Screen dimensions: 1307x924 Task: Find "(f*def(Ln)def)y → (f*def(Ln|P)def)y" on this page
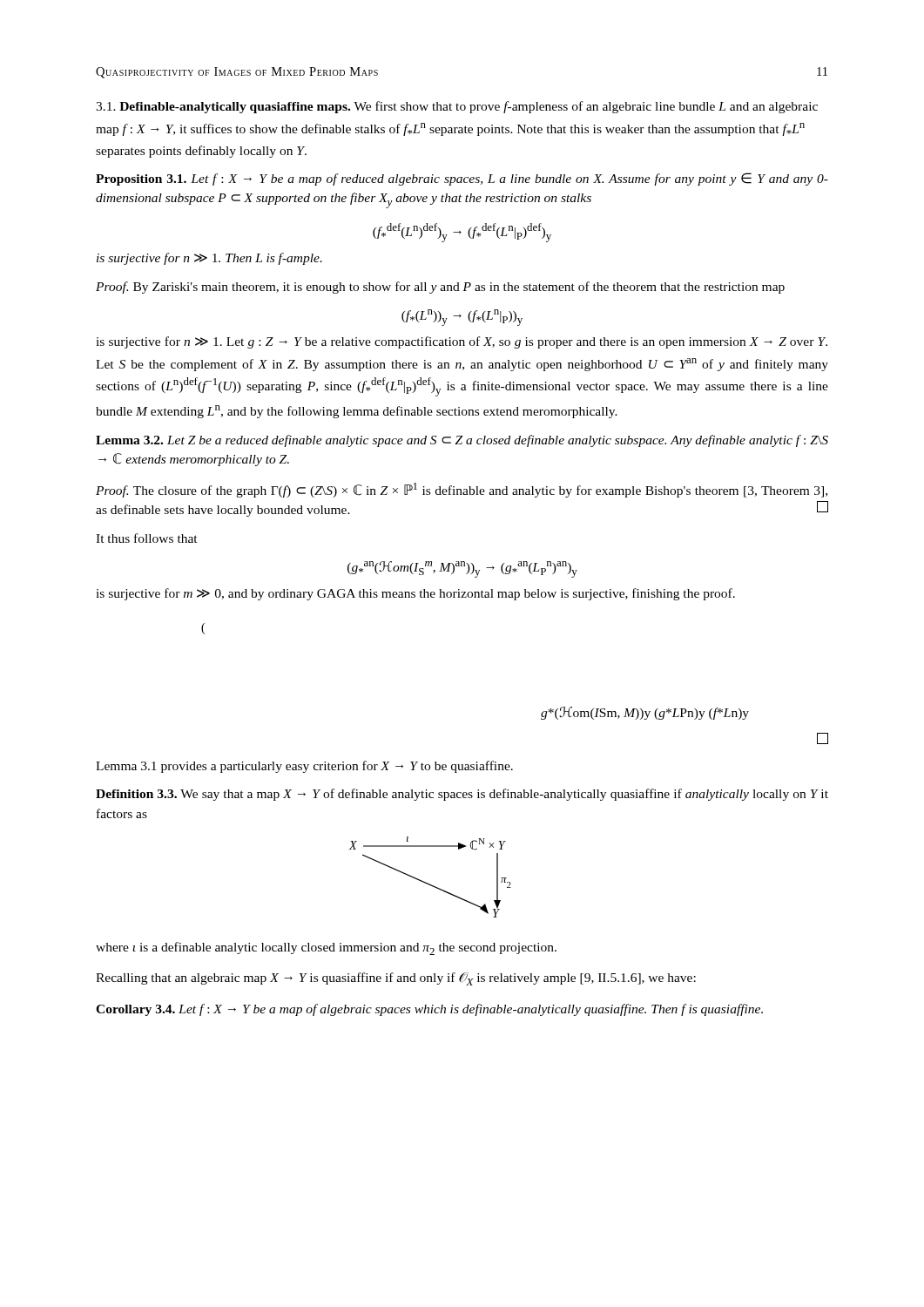click(x=462, y=232)
